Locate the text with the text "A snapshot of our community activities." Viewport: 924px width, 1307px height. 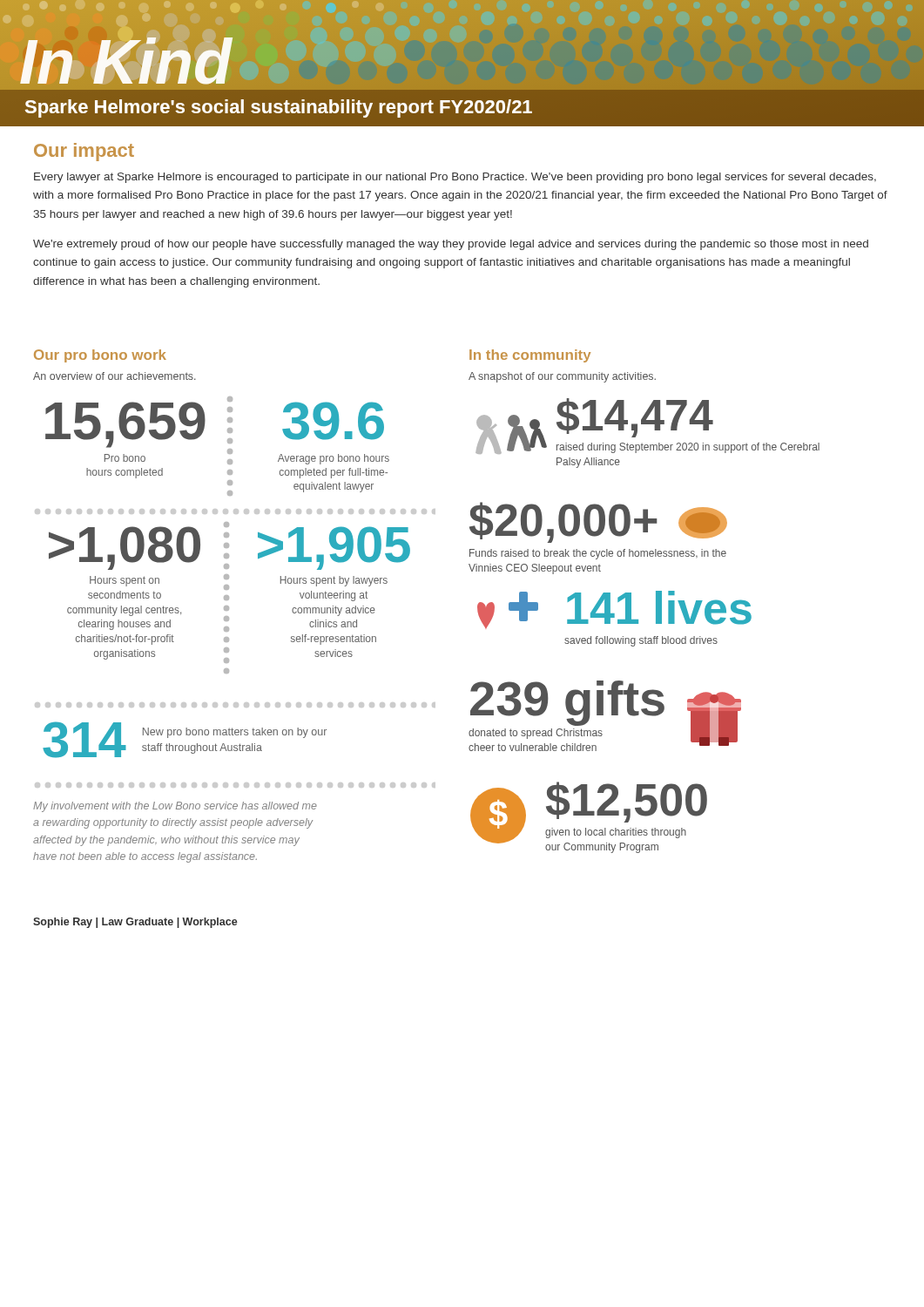[563, 376]
